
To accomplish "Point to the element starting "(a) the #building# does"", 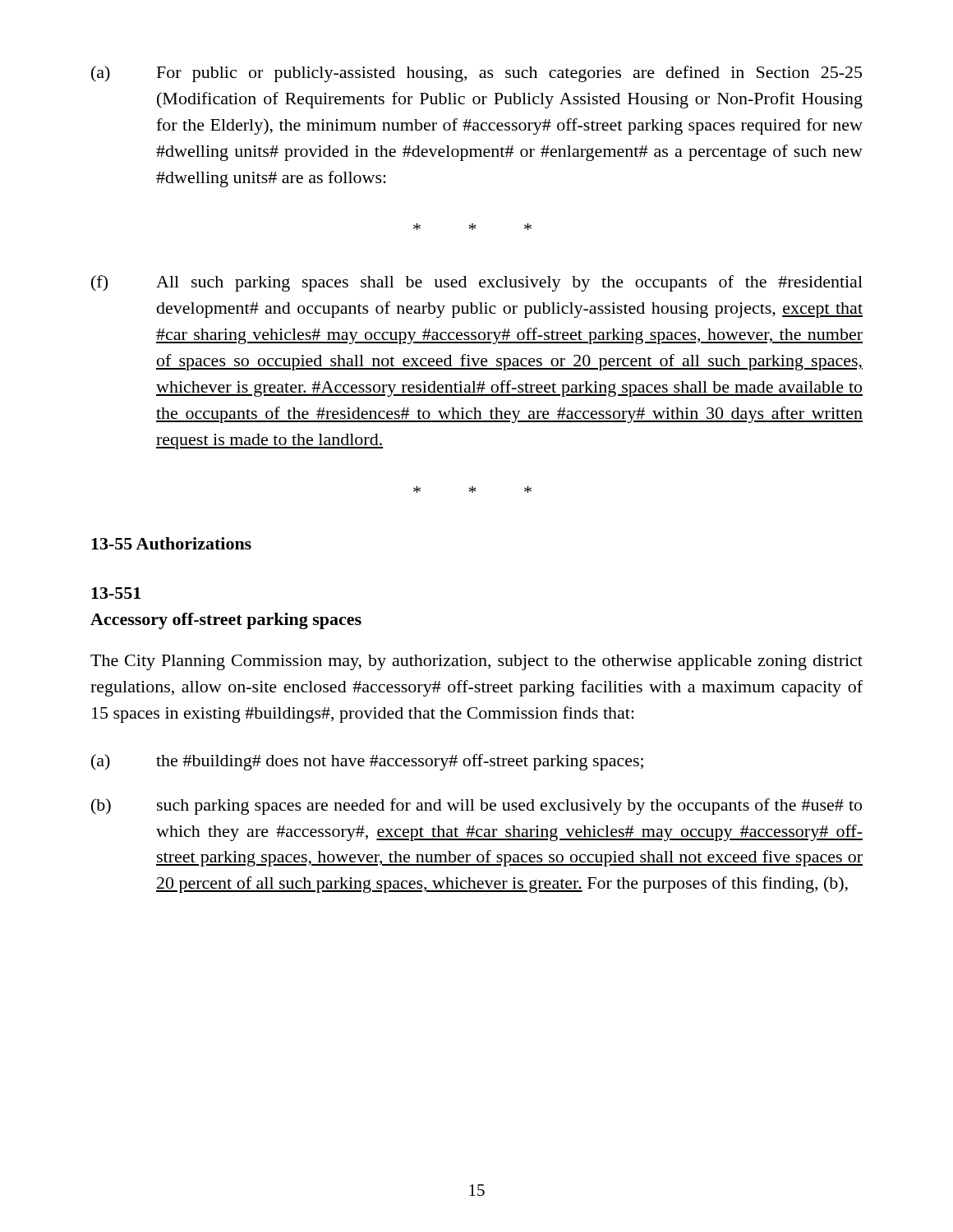I will [x=476, y=760].
